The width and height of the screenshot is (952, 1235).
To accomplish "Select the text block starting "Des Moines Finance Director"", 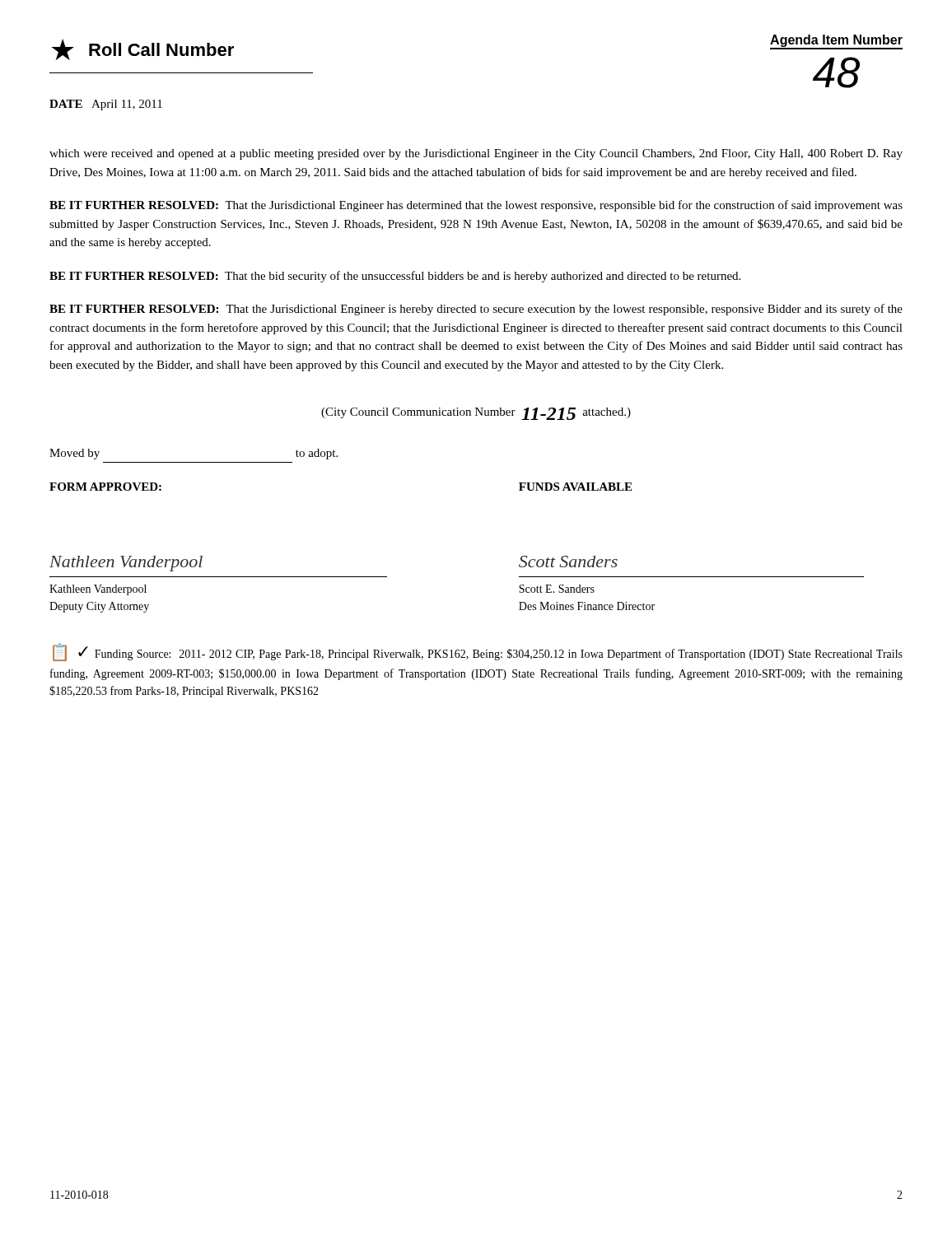I will pos(587,606).
